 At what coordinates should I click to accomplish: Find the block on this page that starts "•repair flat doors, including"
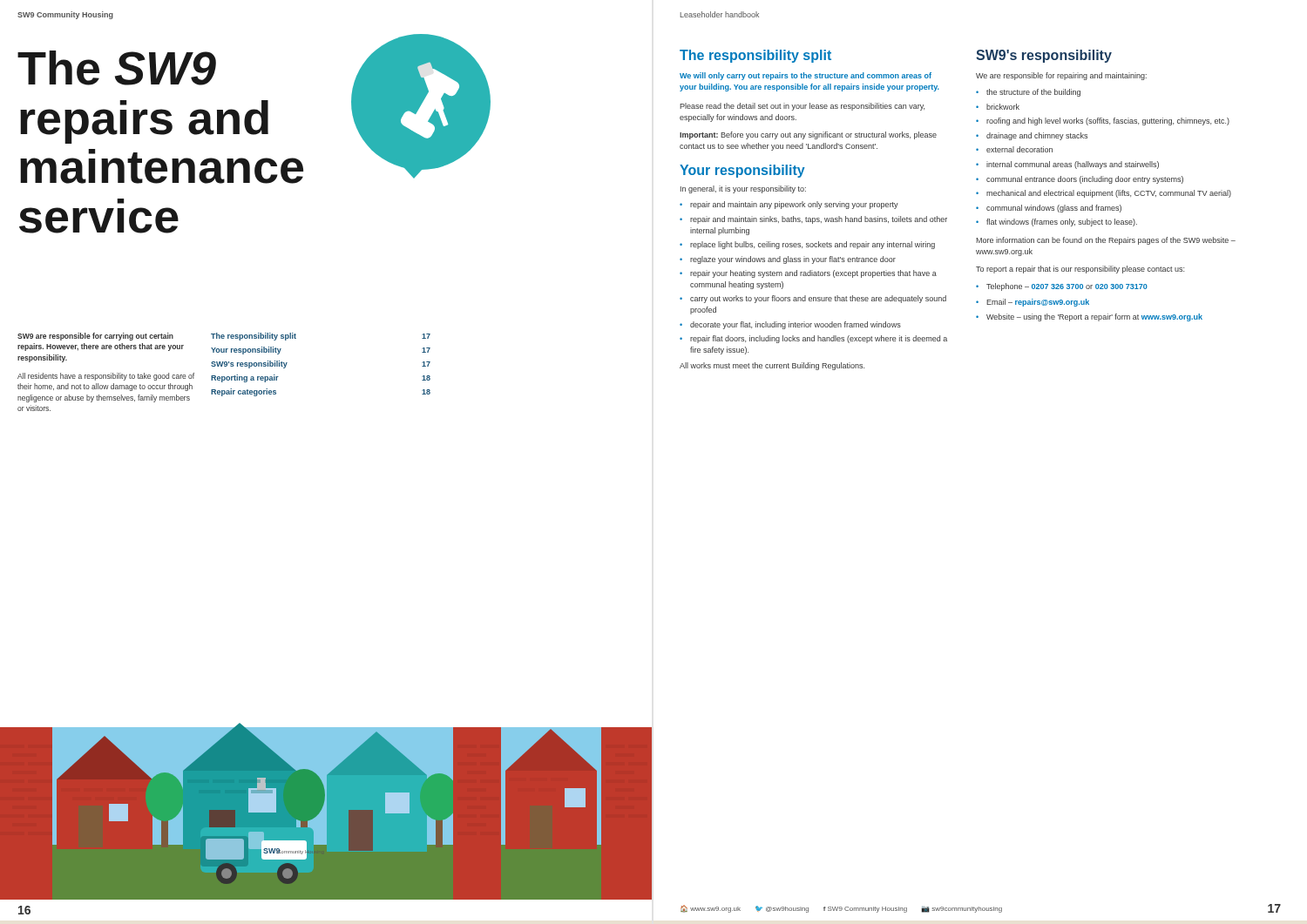pyautogui.click(x=813, y=344)
